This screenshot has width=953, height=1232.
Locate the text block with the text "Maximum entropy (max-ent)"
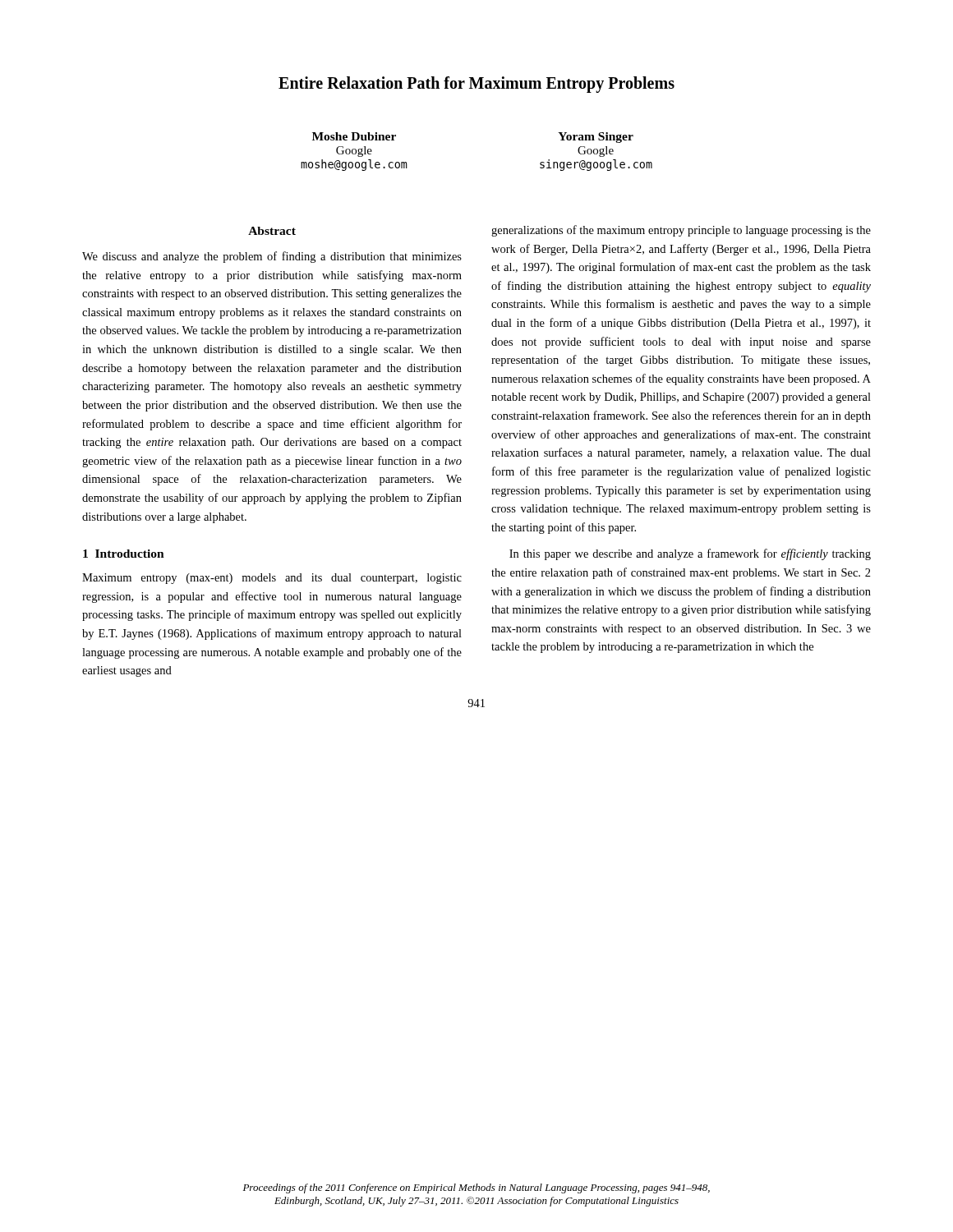[272, 624]
